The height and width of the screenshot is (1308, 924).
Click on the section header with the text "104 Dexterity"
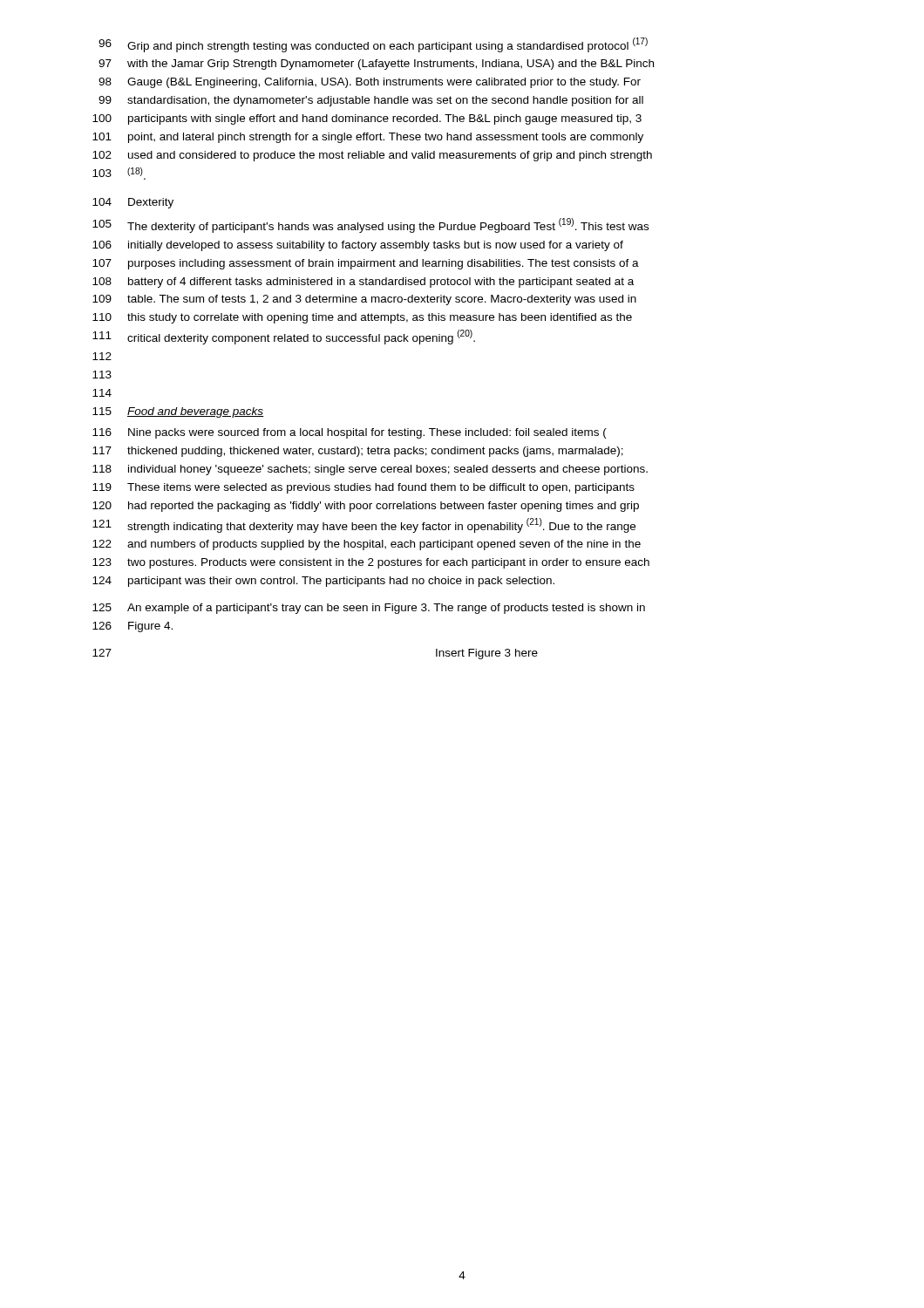point(133,203)
